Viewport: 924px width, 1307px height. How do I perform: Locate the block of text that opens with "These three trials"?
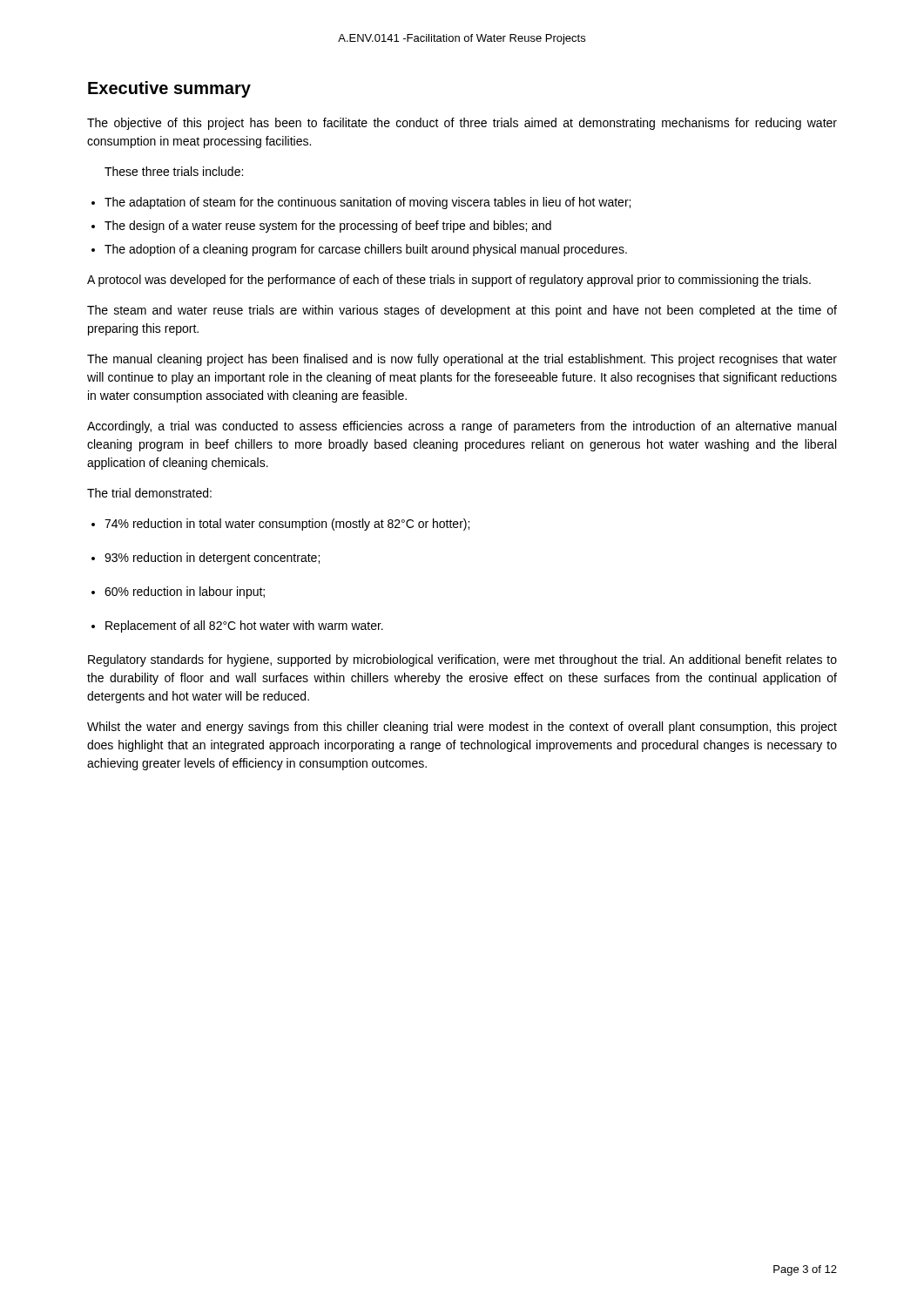(x=174, y=172)
